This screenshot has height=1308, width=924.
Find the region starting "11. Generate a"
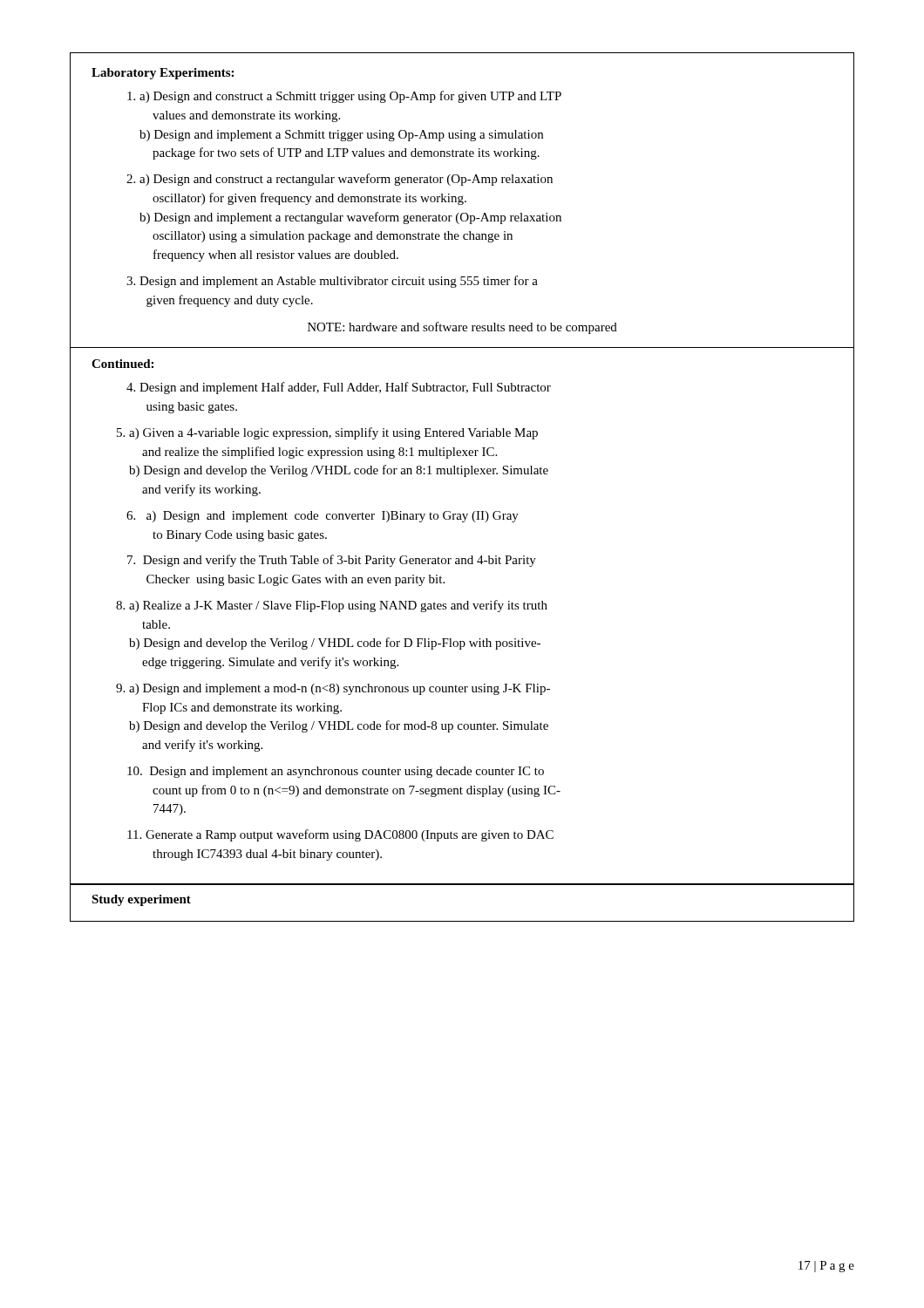pyautogui.click(x=340, y=844)
